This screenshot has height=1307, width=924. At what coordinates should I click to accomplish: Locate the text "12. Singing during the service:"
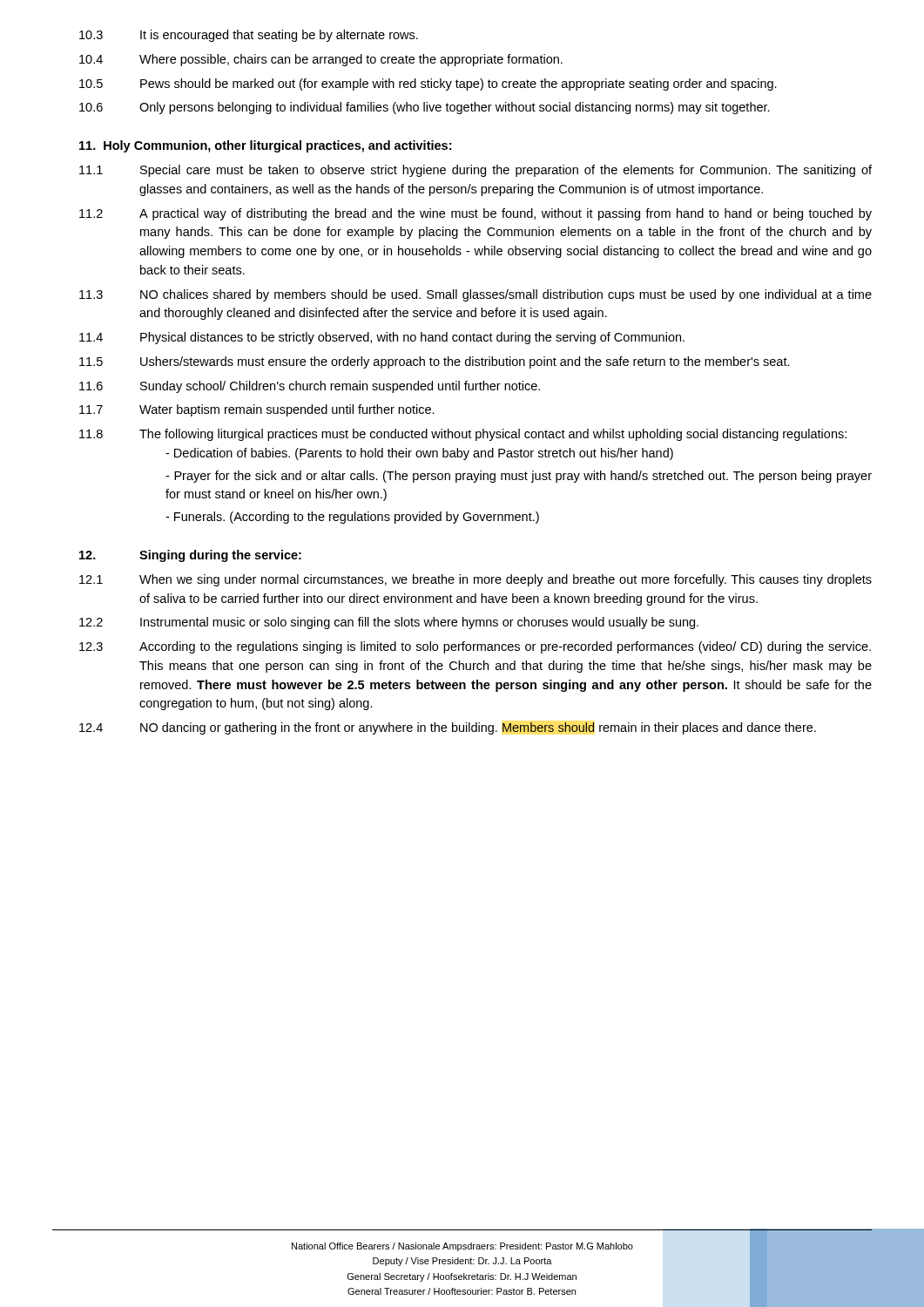point(190,555)
